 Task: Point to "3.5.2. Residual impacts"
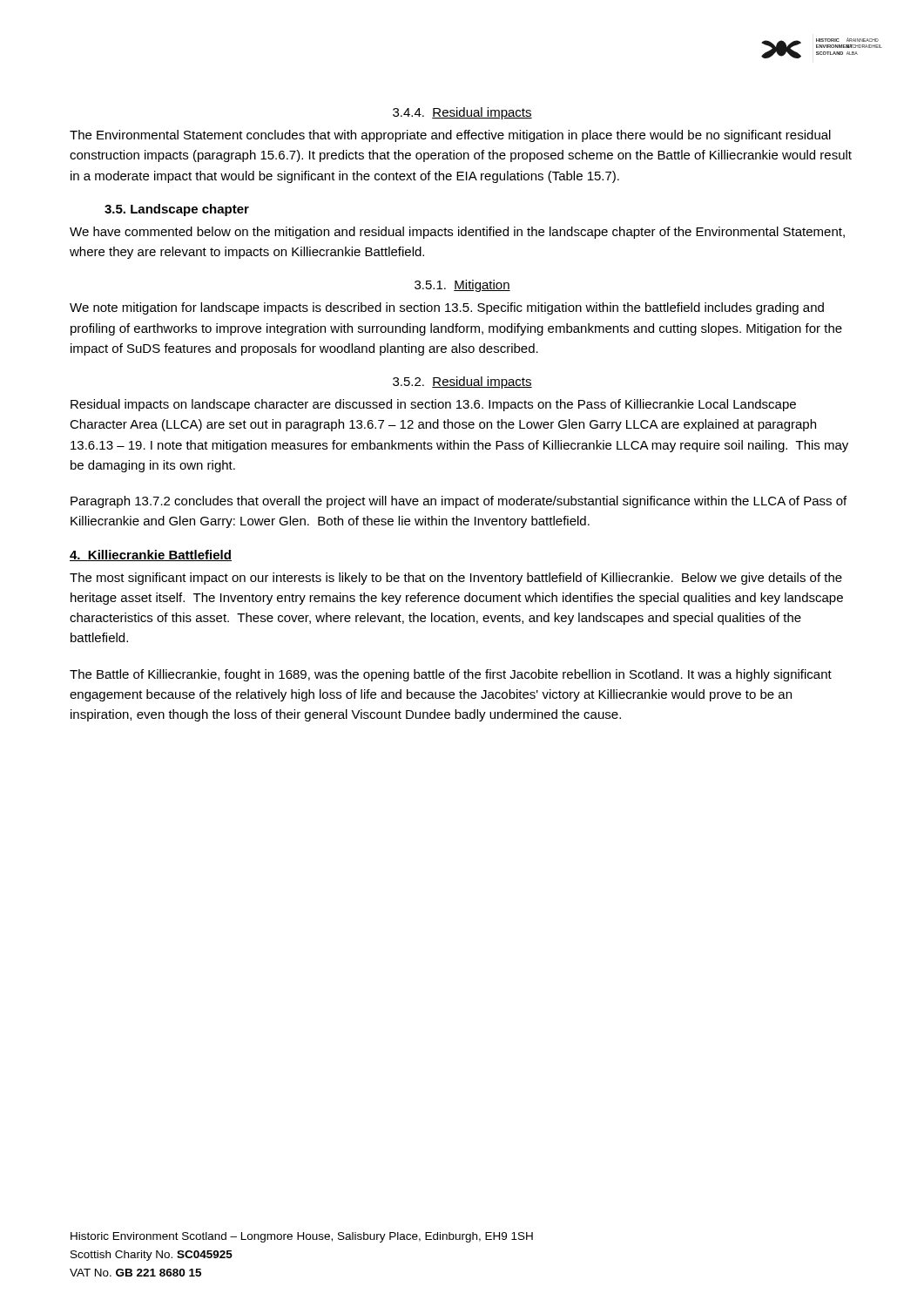[462, 381]
